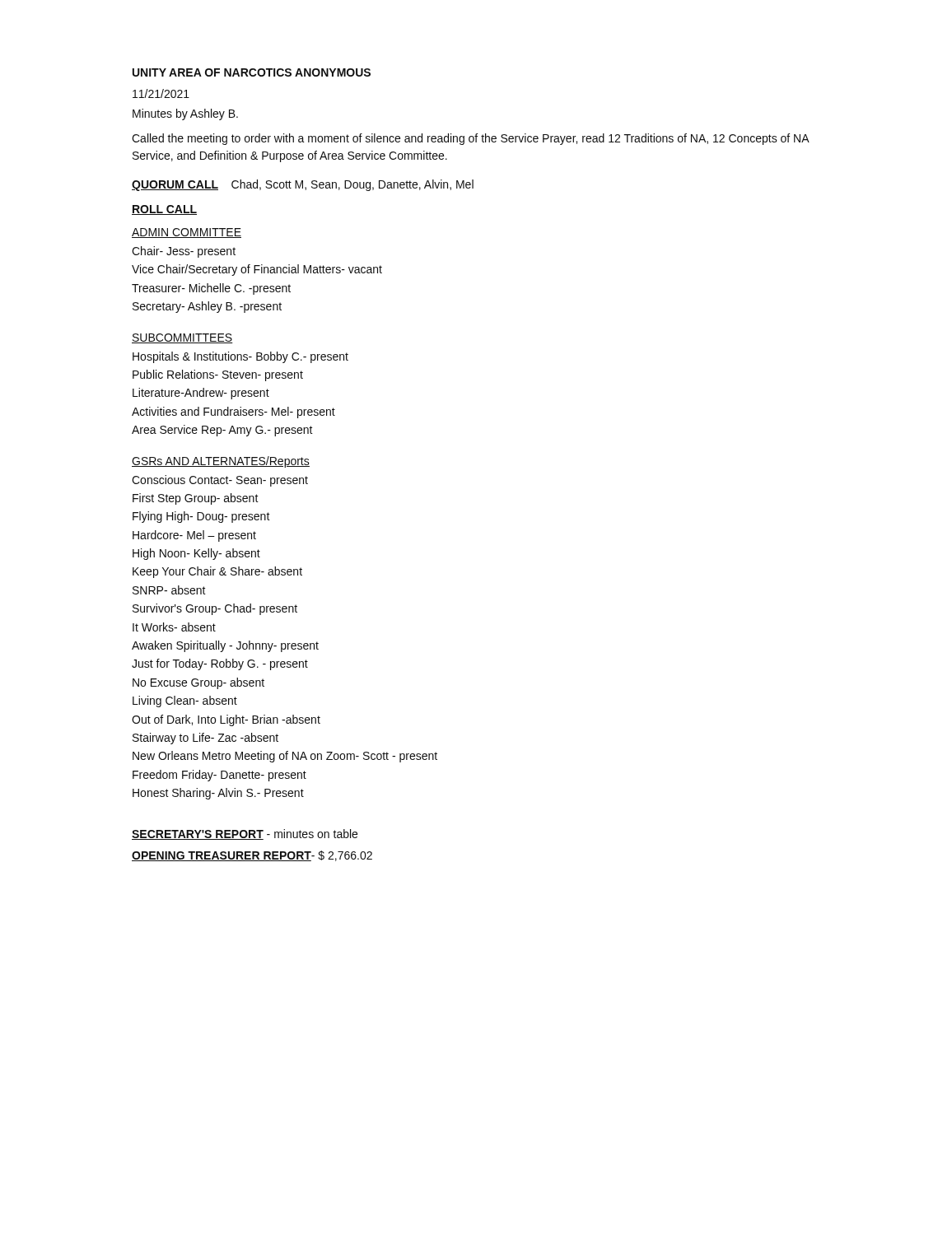Select the text block starting "Called the meeting to order"
952x1235 pixels.
click(x=470, y=147)
